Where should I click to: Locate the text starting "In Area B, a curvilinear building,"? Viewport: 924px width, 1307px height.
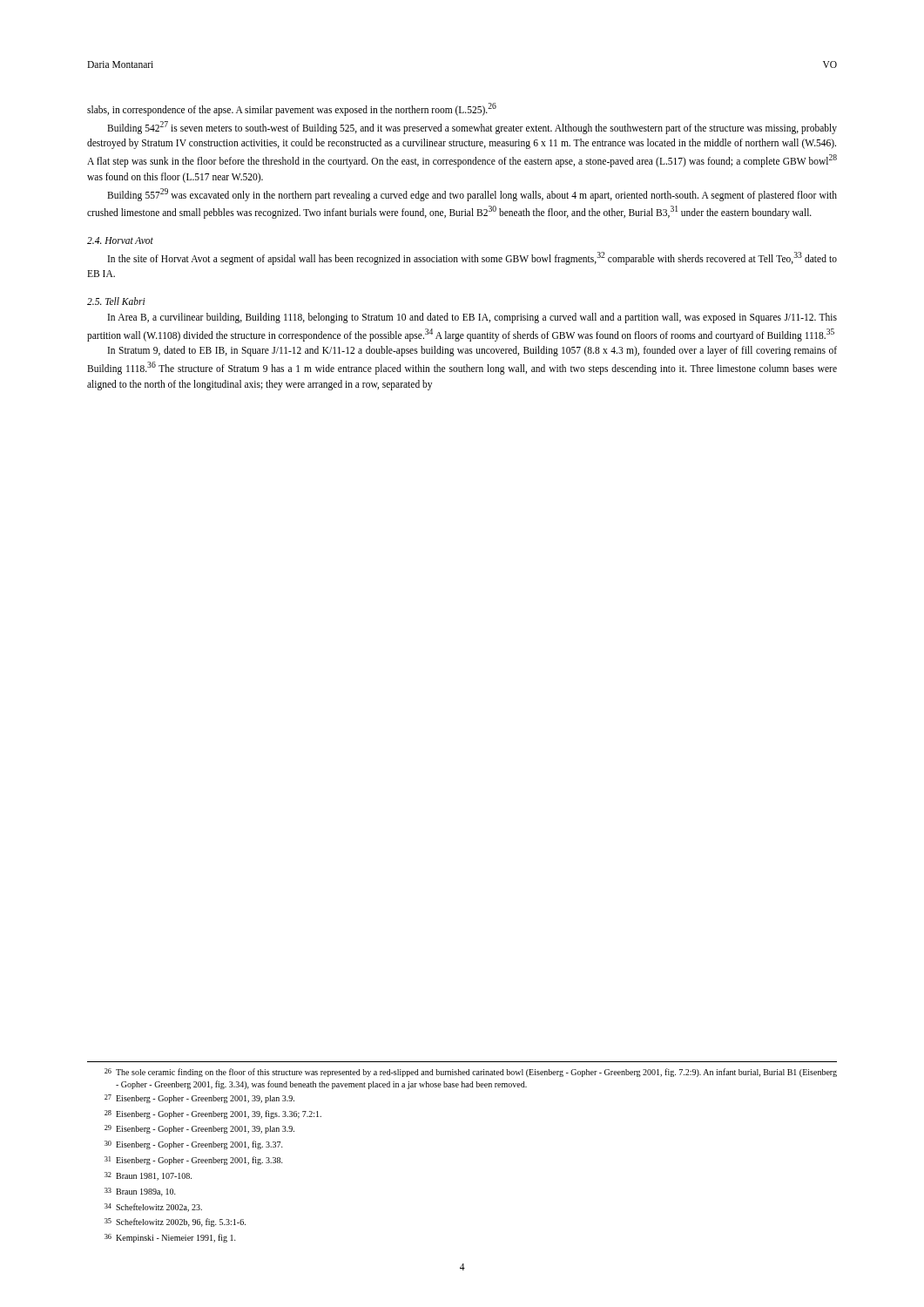[462, 326]
